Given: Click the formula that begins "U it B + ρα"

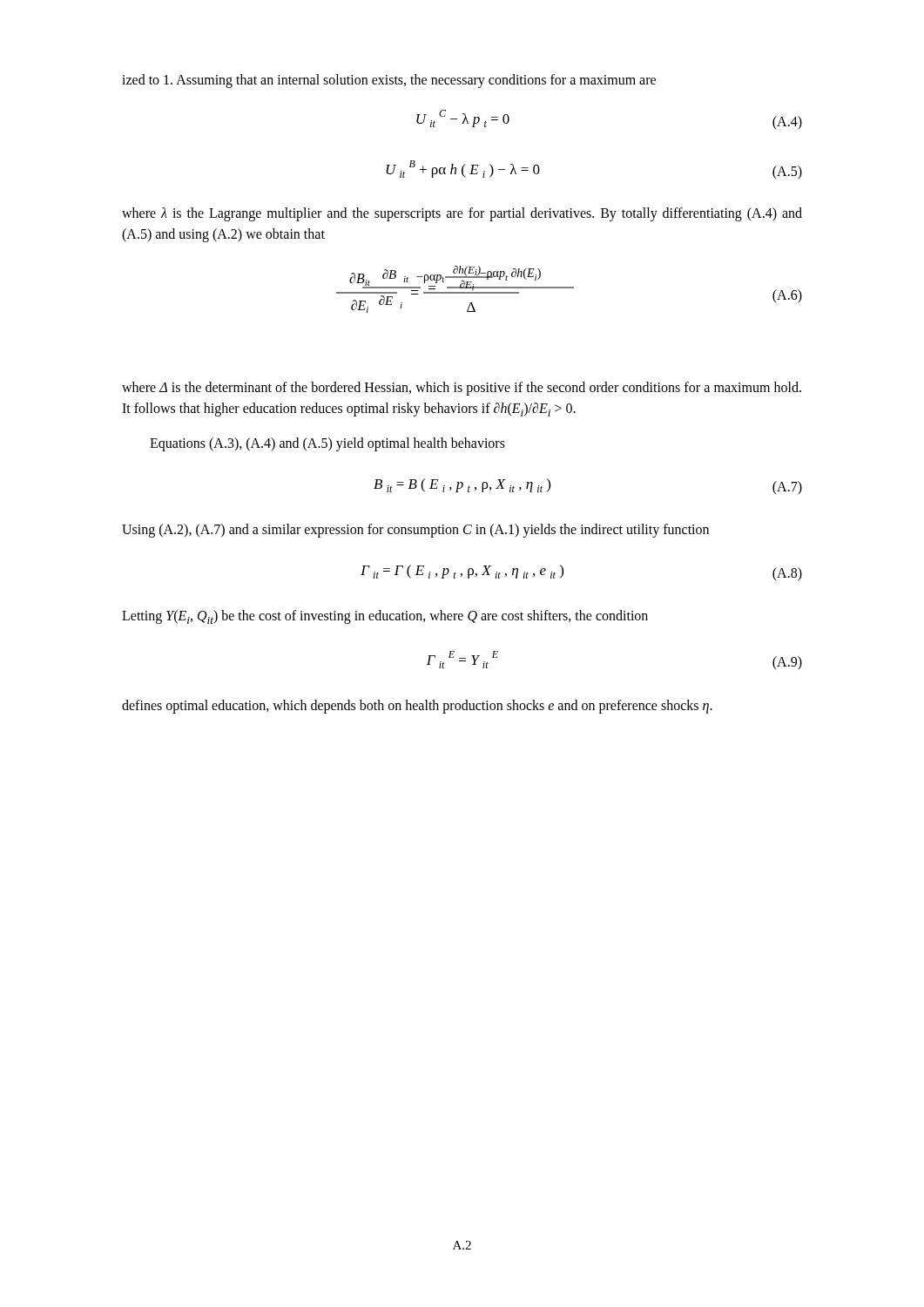Looking at the screenshot, I should pyautogui.click(x=463, y=169).
